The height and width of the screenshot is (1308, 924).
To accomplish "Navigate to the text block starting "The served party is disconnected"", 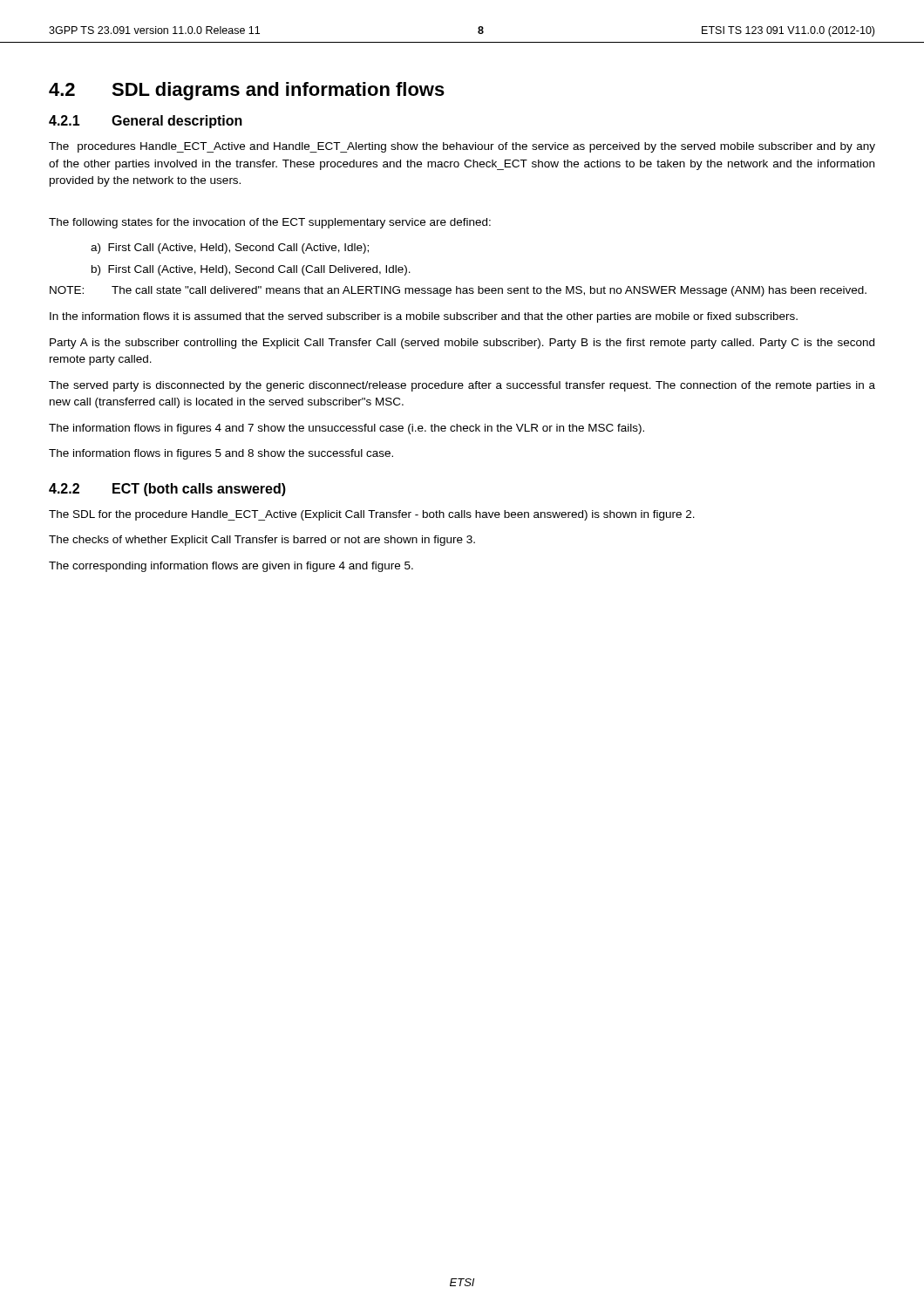I will pos(462,393).
